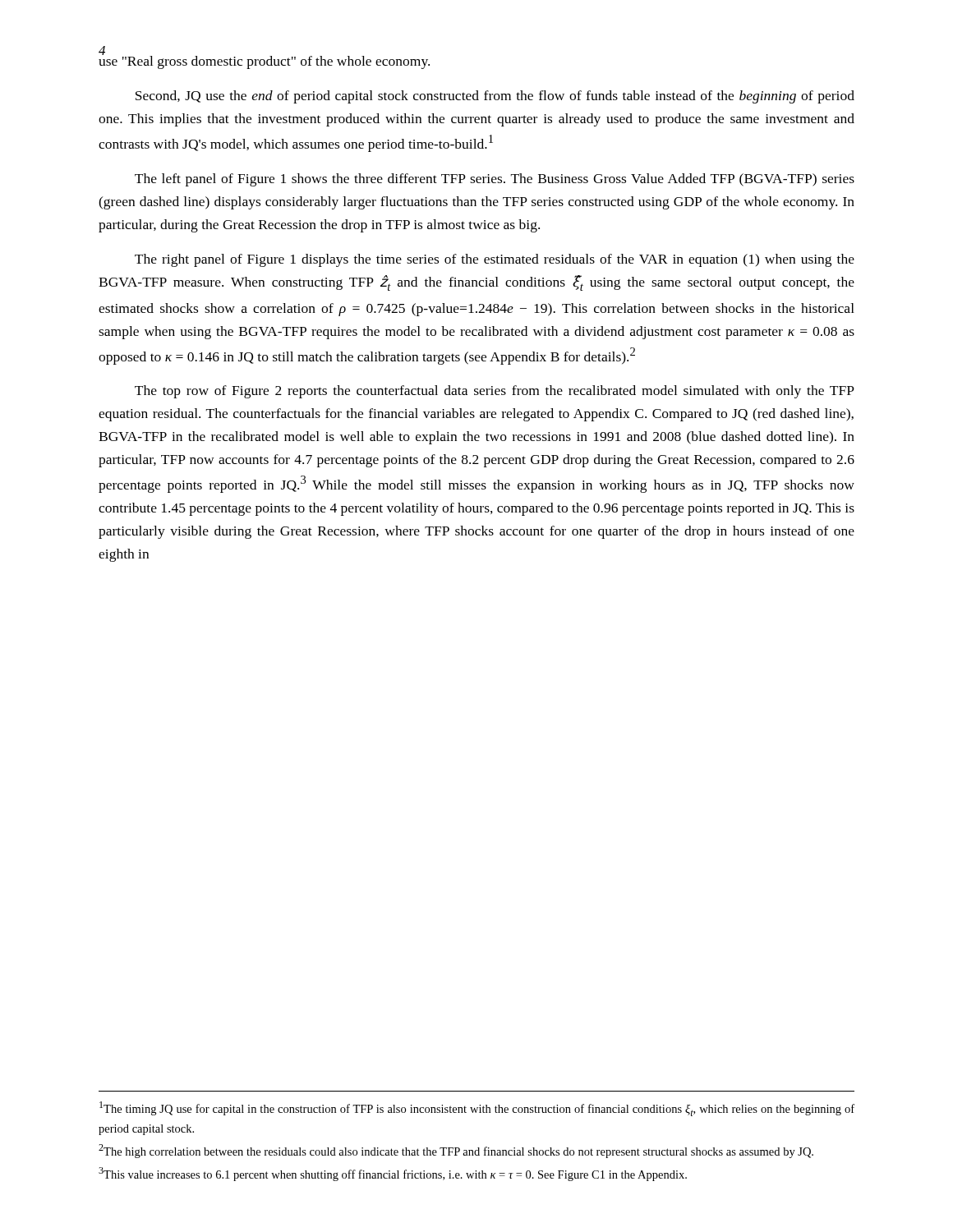
Task: Click on the text block that reads "use "Real gross domestic product" of the"
Action: point(264,59)
